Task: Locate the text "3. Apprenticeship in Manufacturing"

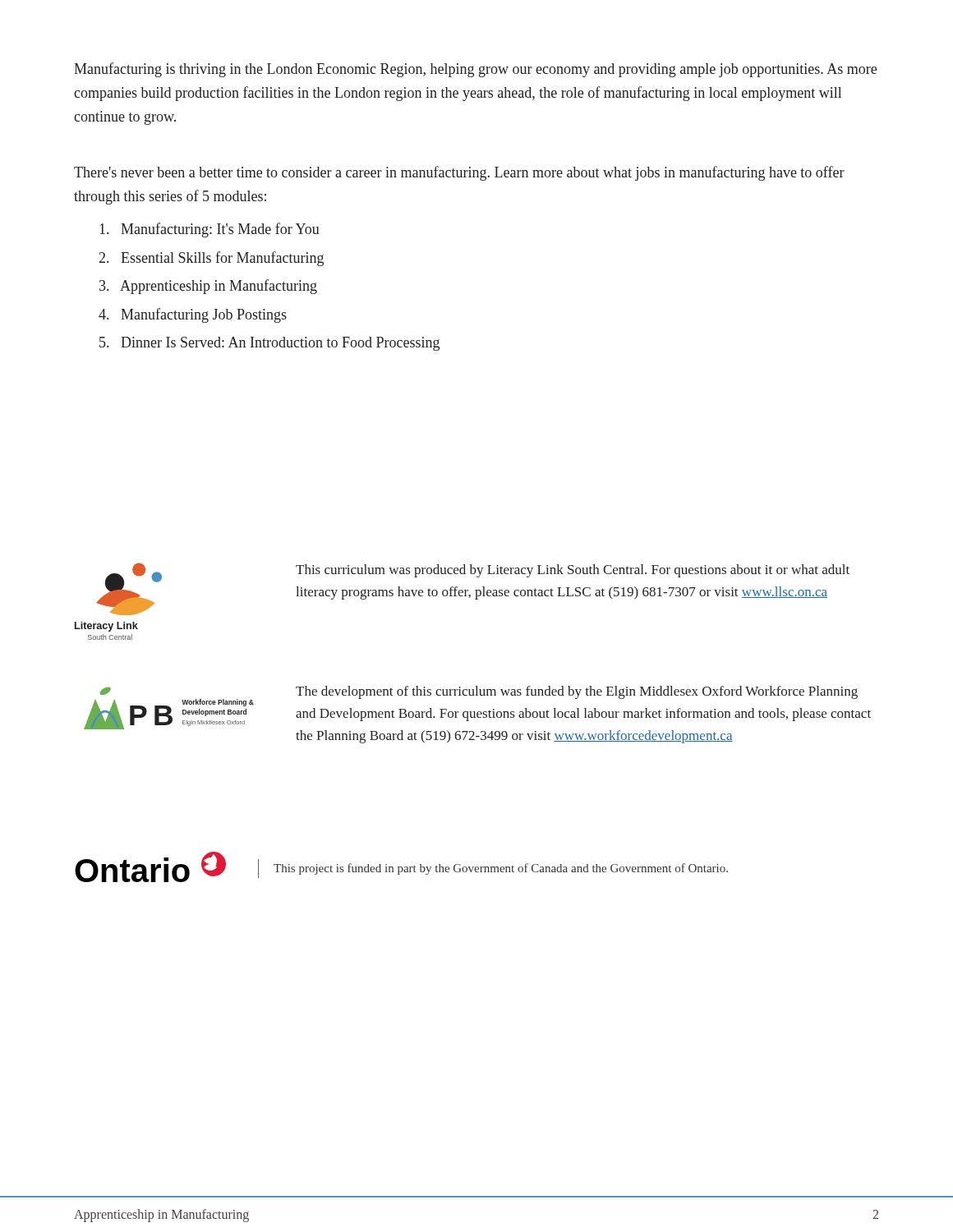Action: [208, 286]
